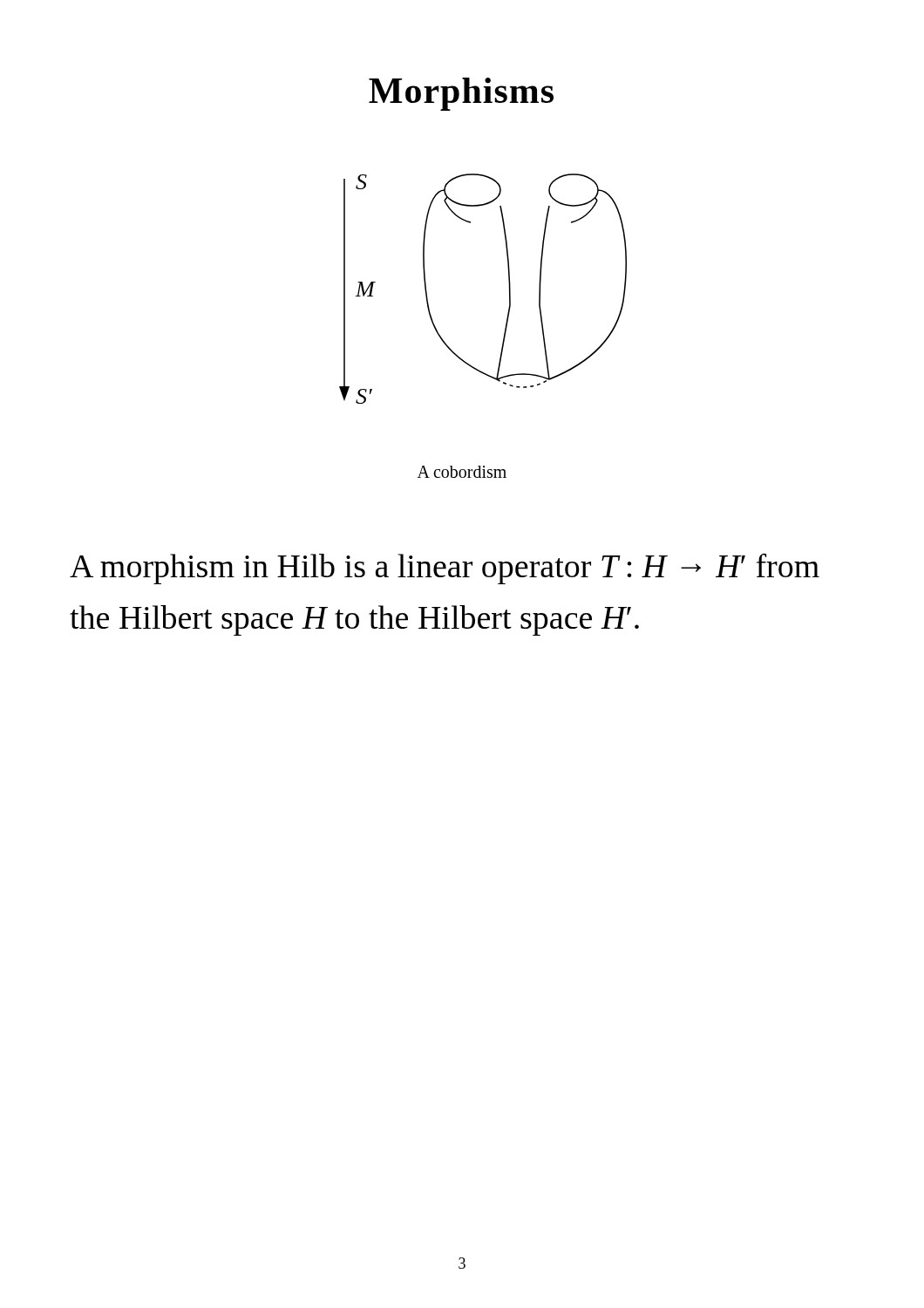The width and height of the screenshot is (924, 1308).
Task: Find the element starting "A morphism in Hilb is a linear"
Action: pos(445,592)
